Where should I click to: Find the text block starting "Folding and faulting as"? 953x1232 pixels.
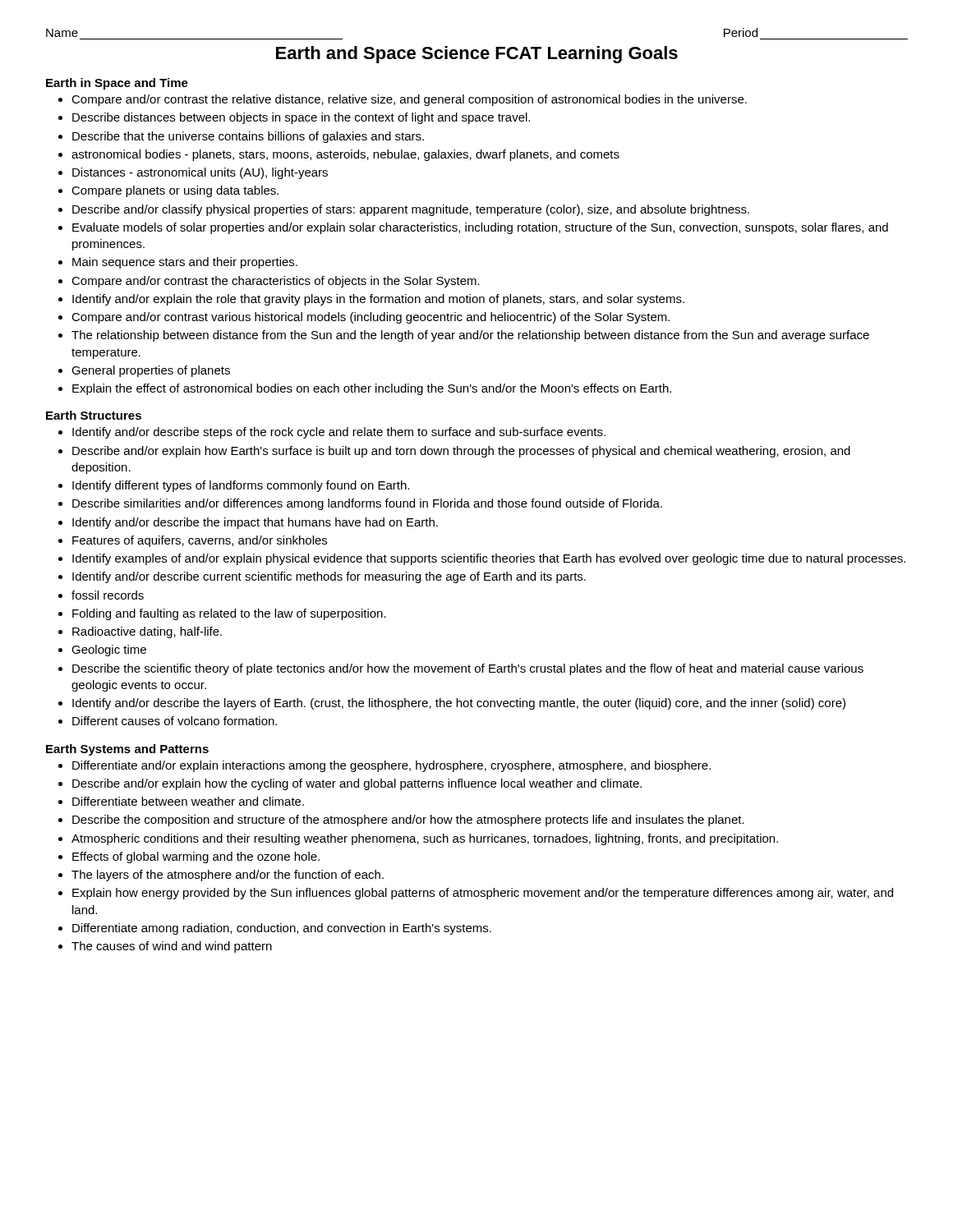(x=229, y=613)
